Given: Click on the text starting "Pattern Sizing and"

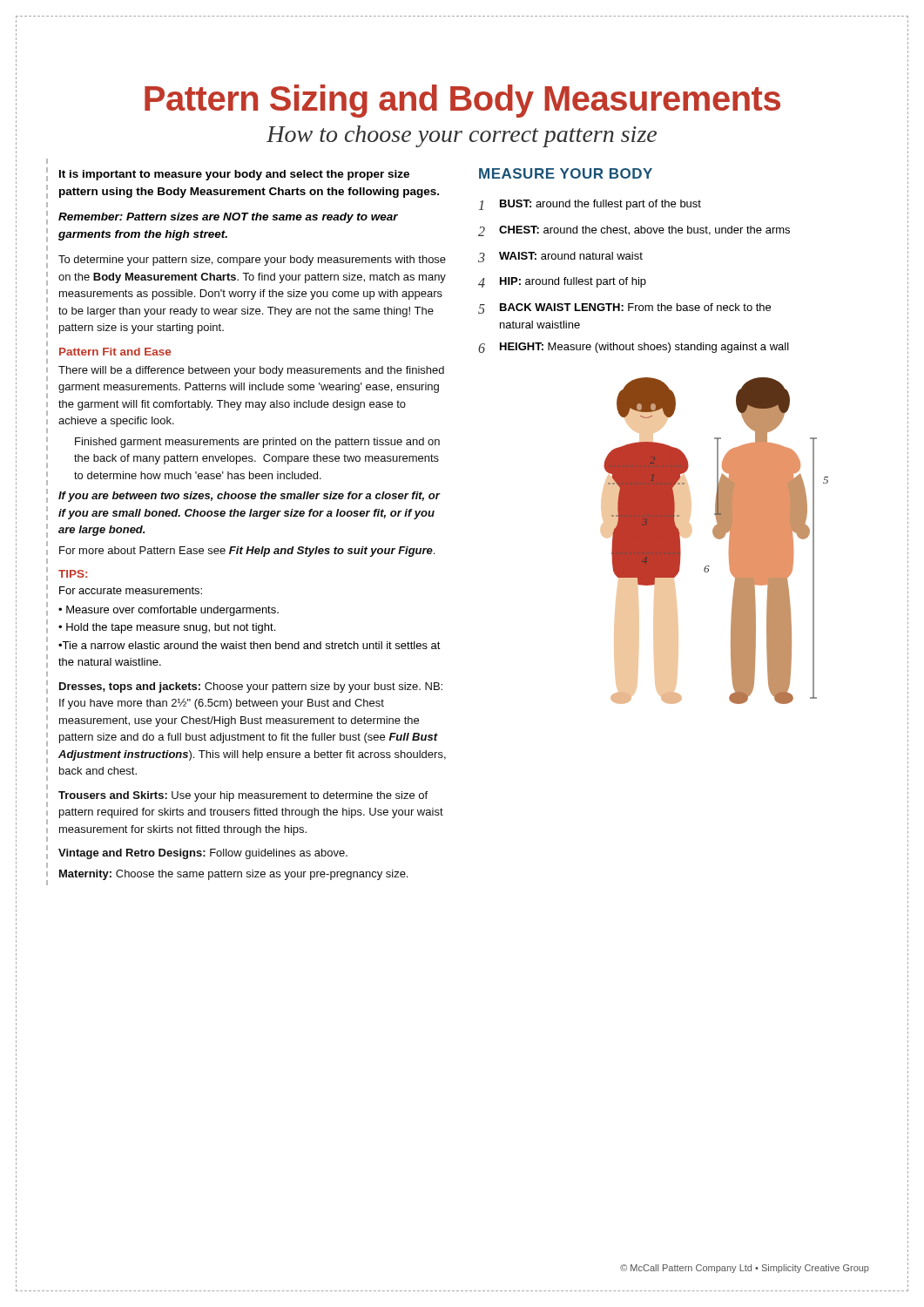Looking at the screenshot, I should 462,114.
